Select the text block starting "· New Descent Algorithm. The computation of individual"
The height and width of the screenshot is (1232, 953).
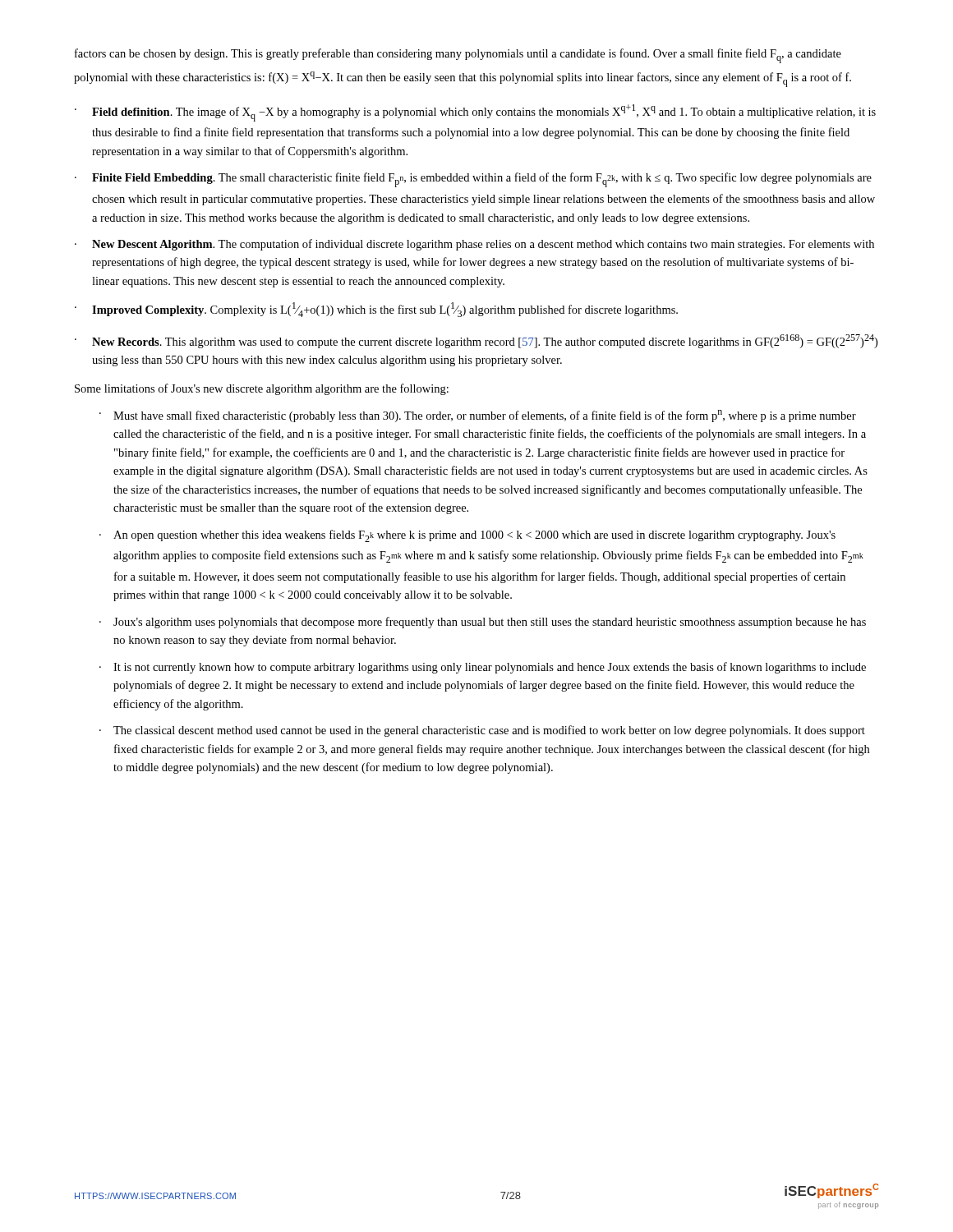[x=476, y=263]
